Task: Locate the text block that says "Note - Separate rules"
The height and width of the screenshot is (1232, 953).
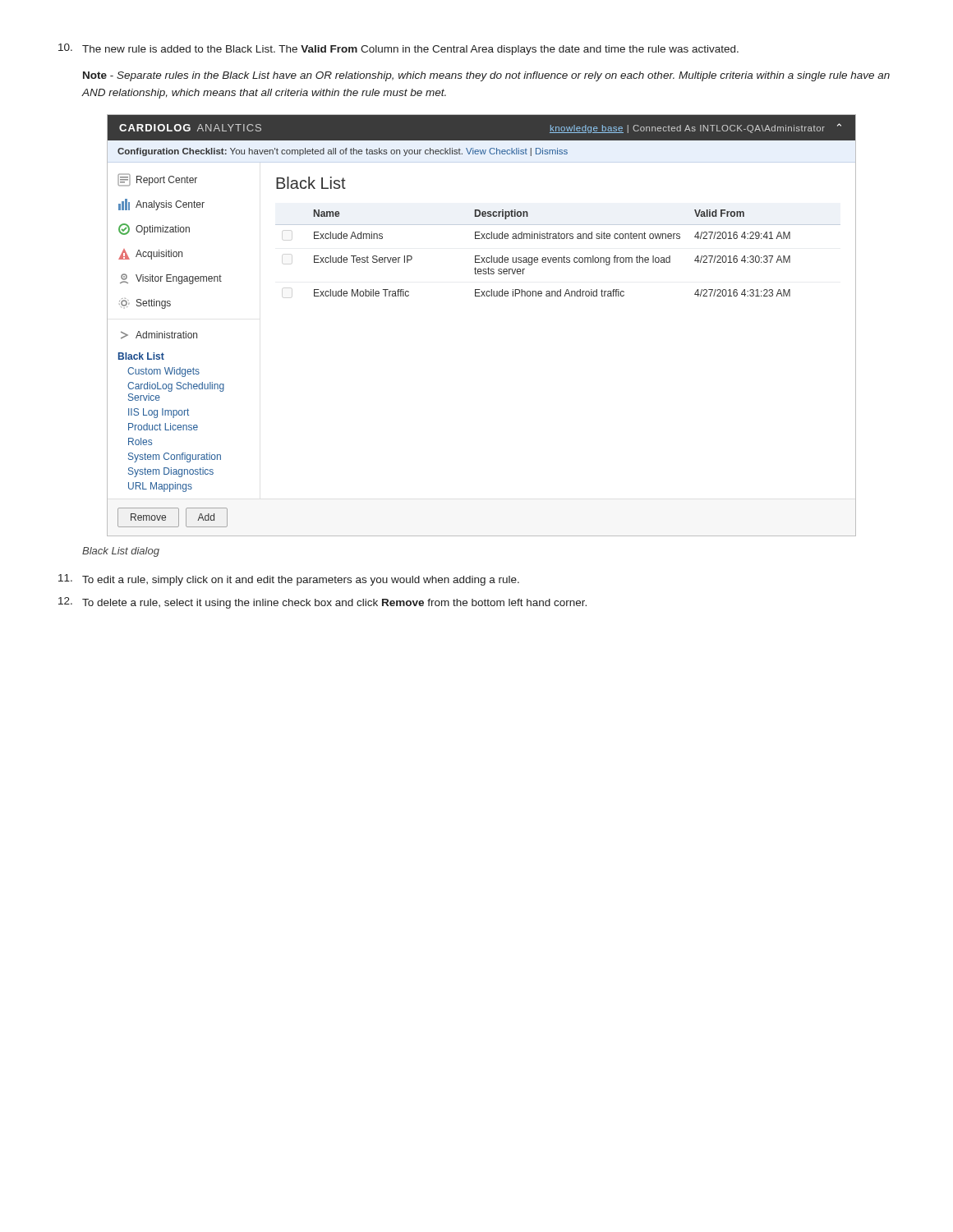Action: click(x=486, y=84)
